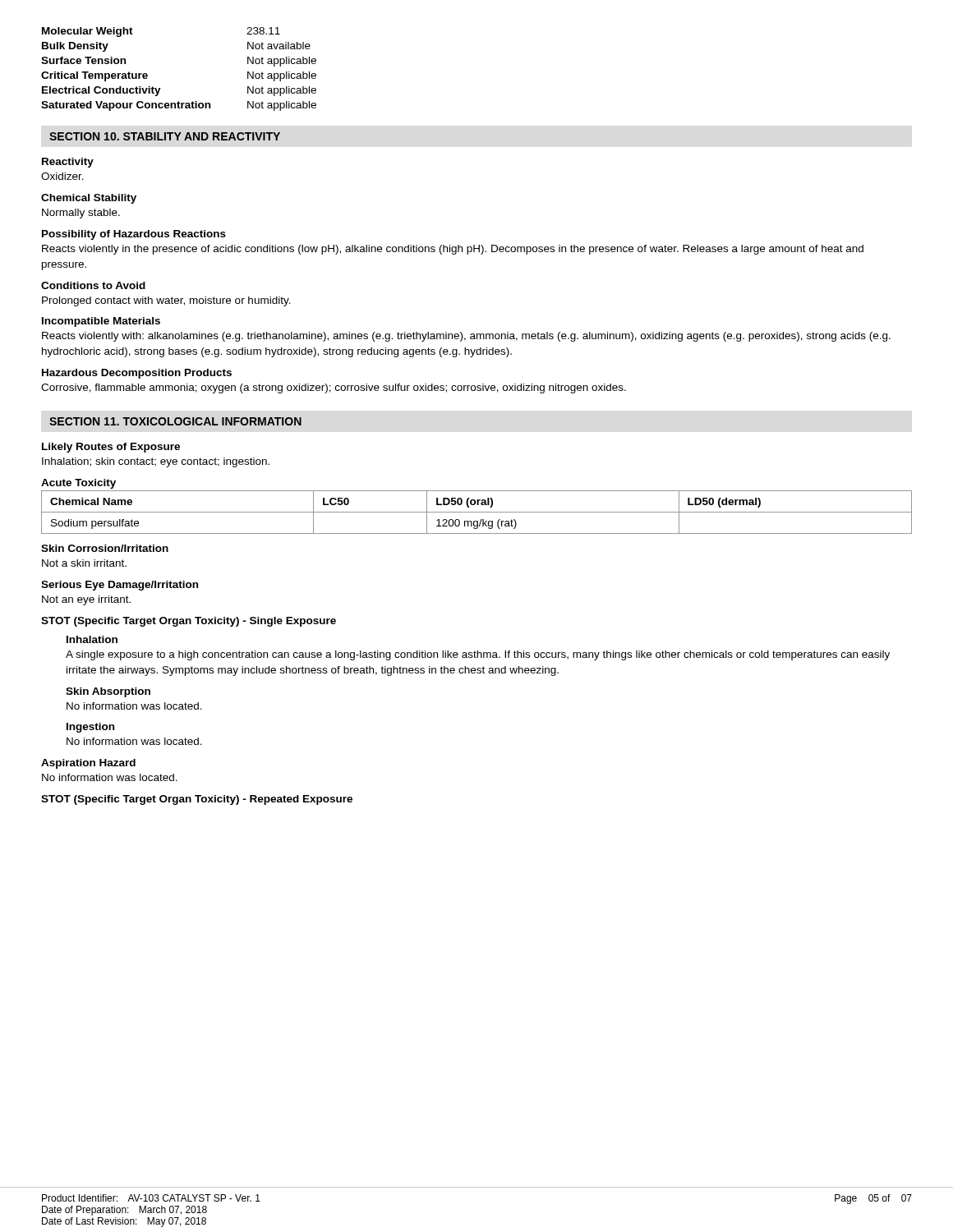Viewport: 953px width, 1232px height.
Task: Find the passage starting "Chemical Stability"
Action: (x=89, y=197)
